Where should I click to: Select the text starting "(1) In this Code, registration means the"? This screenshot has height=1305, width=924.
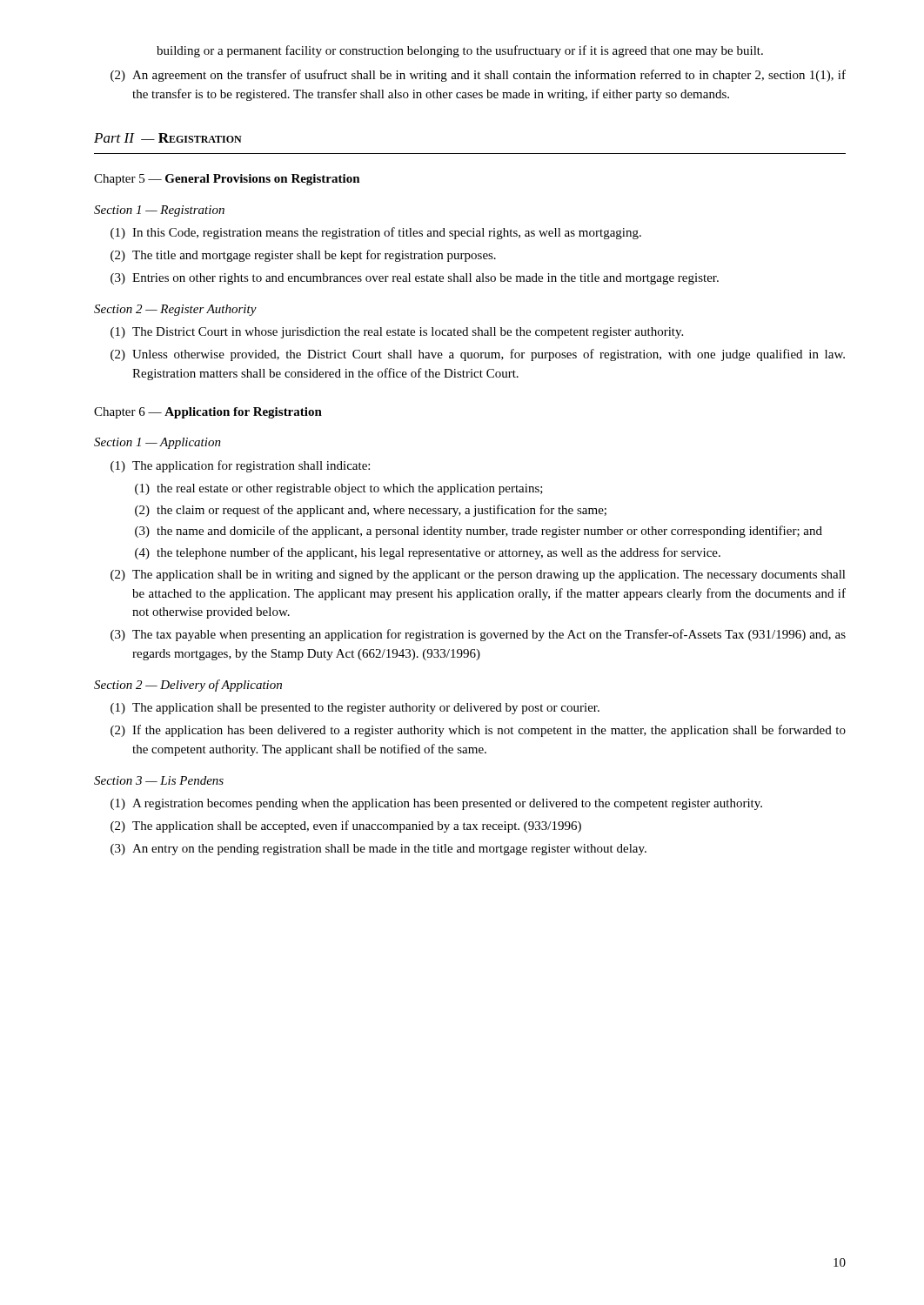[x=470, y=233]
